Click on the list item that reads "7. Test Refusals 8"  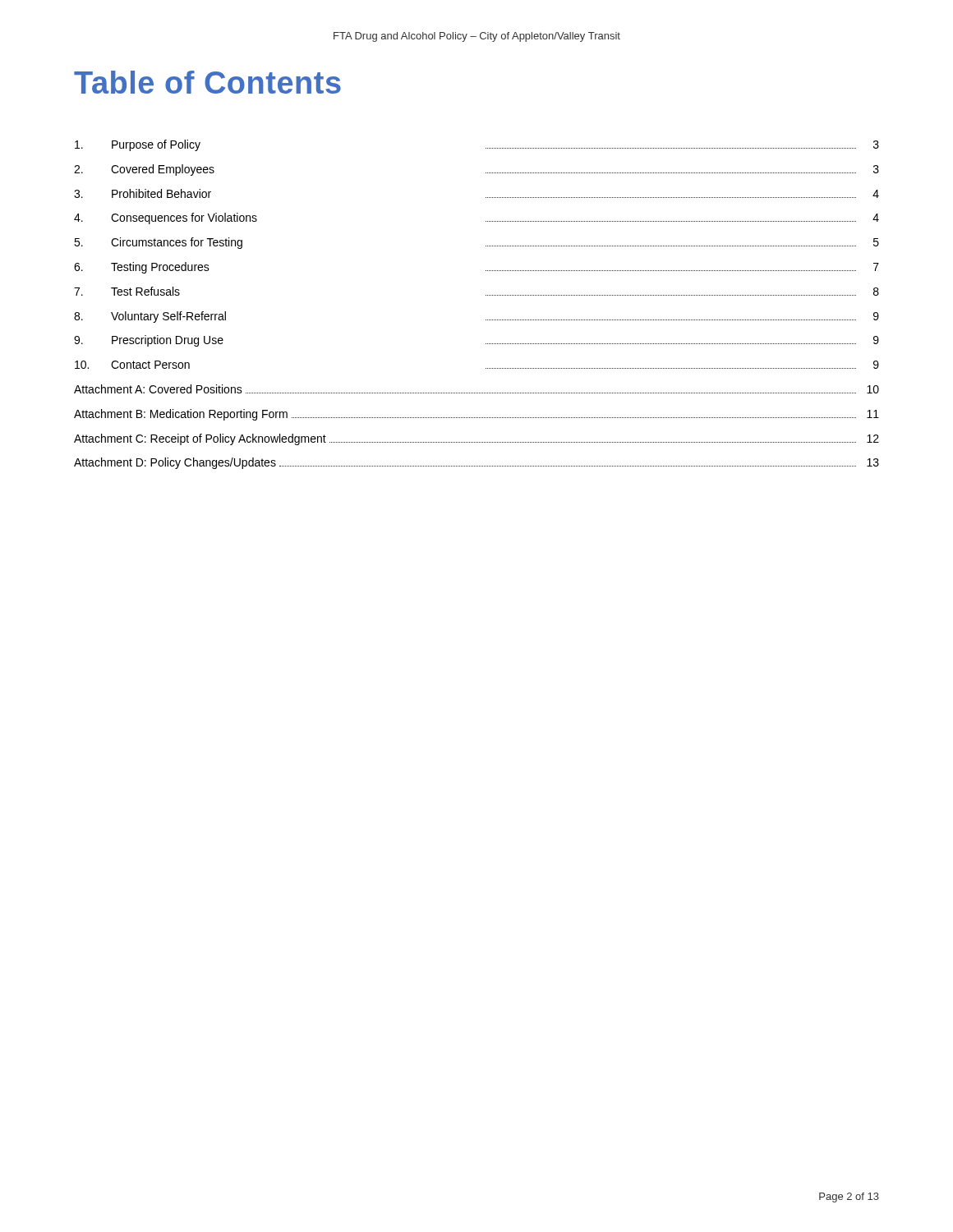click(x=476, y=292)
